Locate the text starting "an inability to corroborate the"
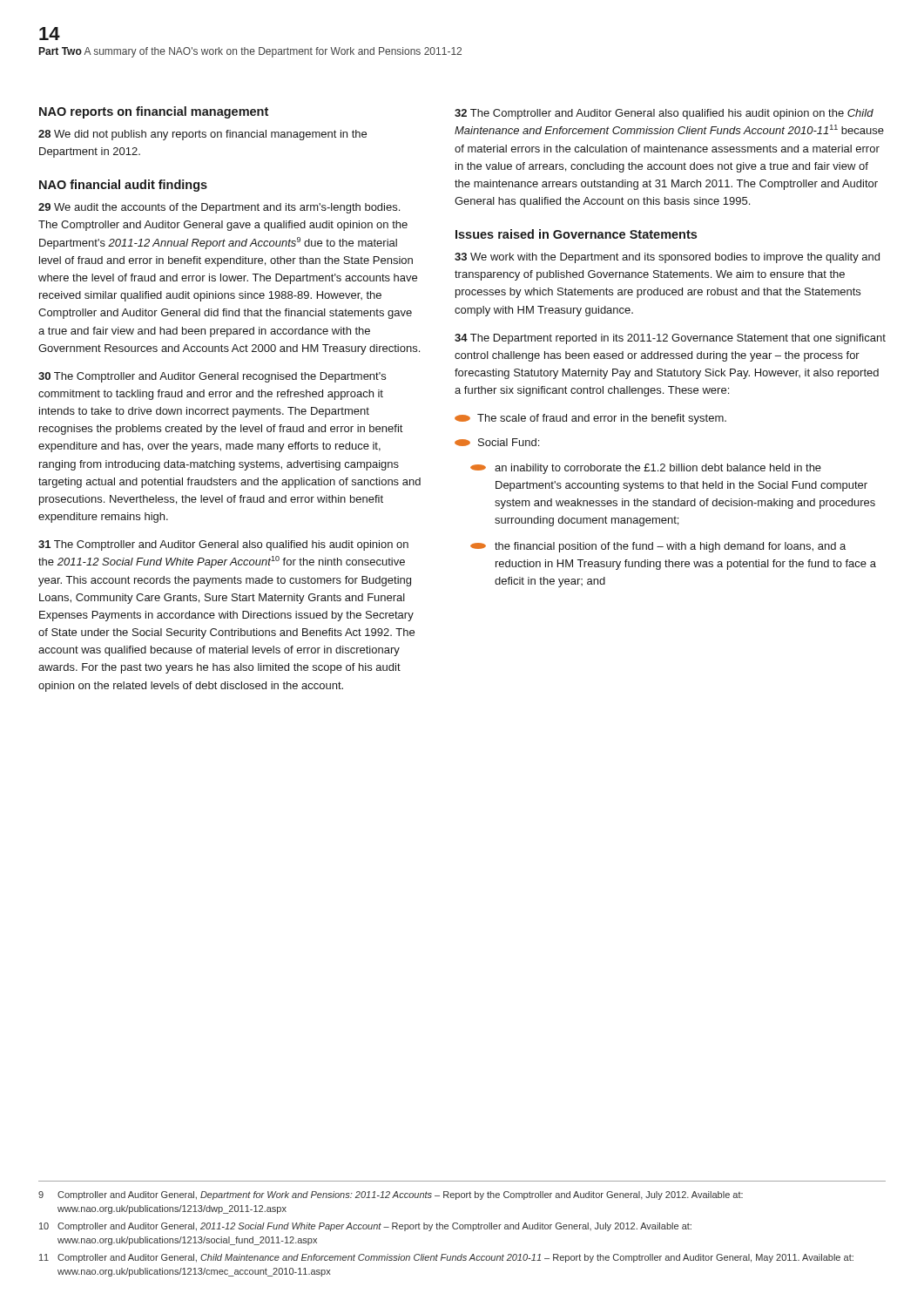This screenshot has height=1307, width=924. point(678,494)
